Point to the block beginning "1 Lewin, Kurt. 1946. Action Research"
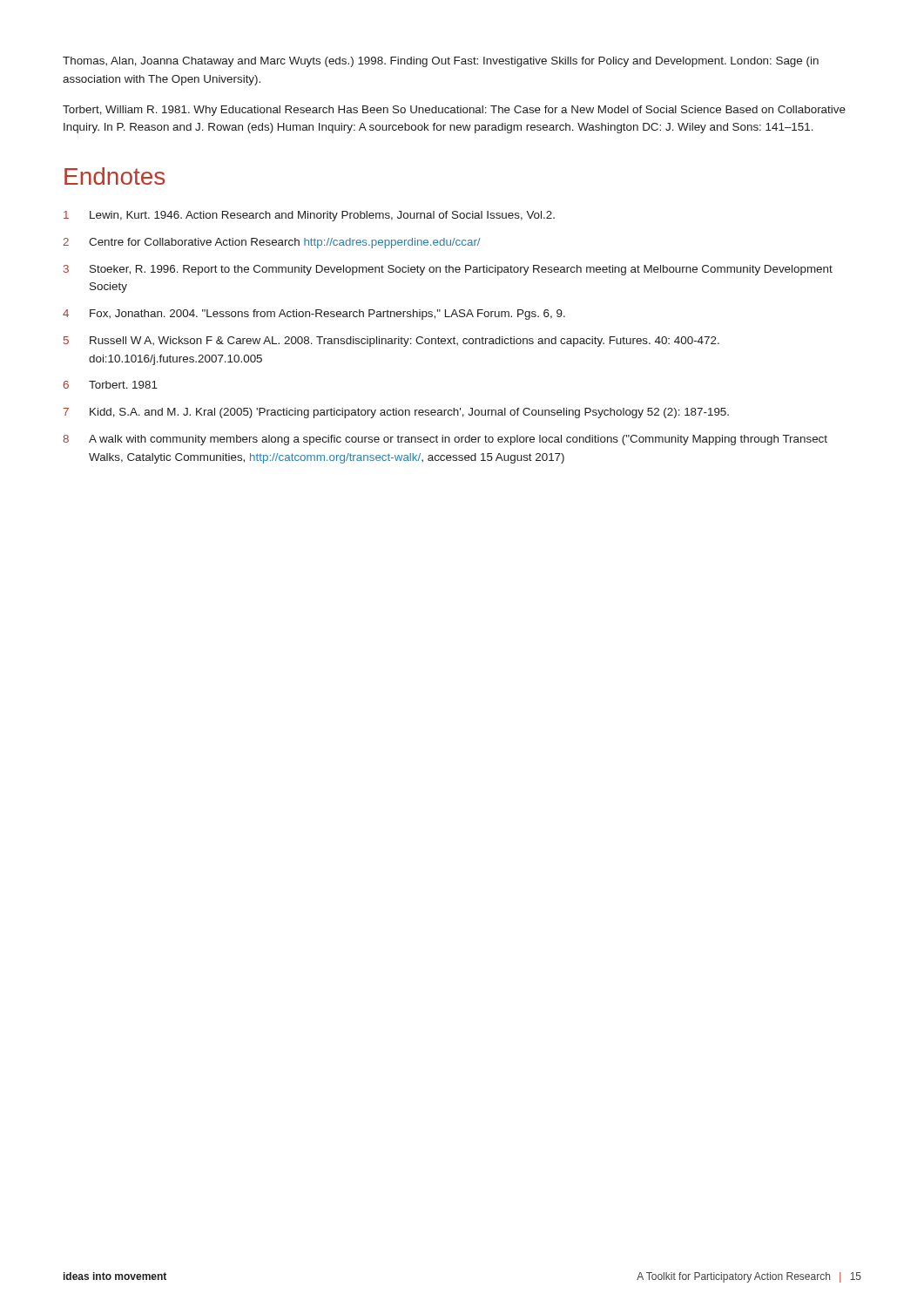 click(x=462, y=216)
